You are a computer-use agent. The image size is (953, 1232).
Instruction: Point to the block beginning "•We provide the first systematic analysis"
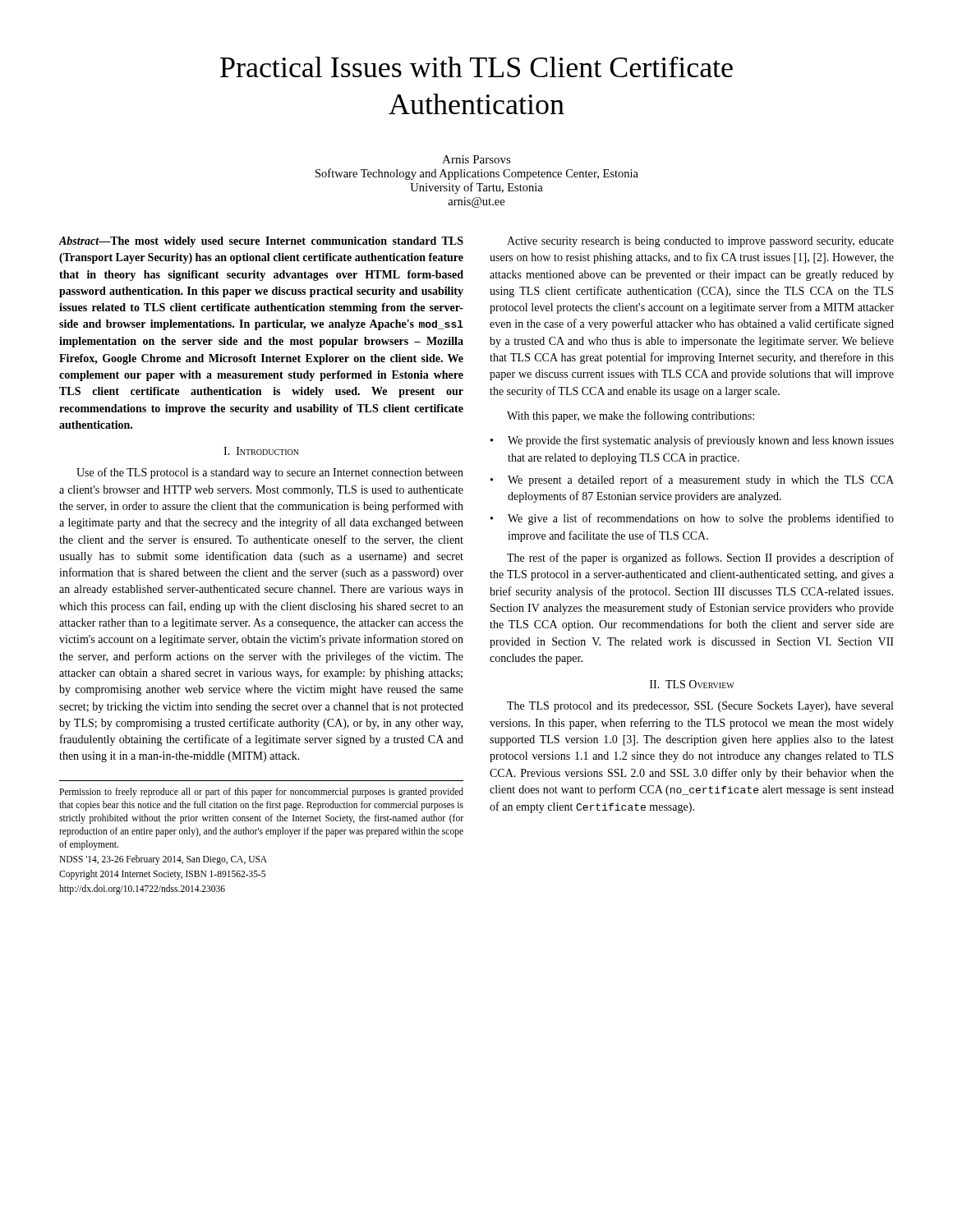pos(692,450)
